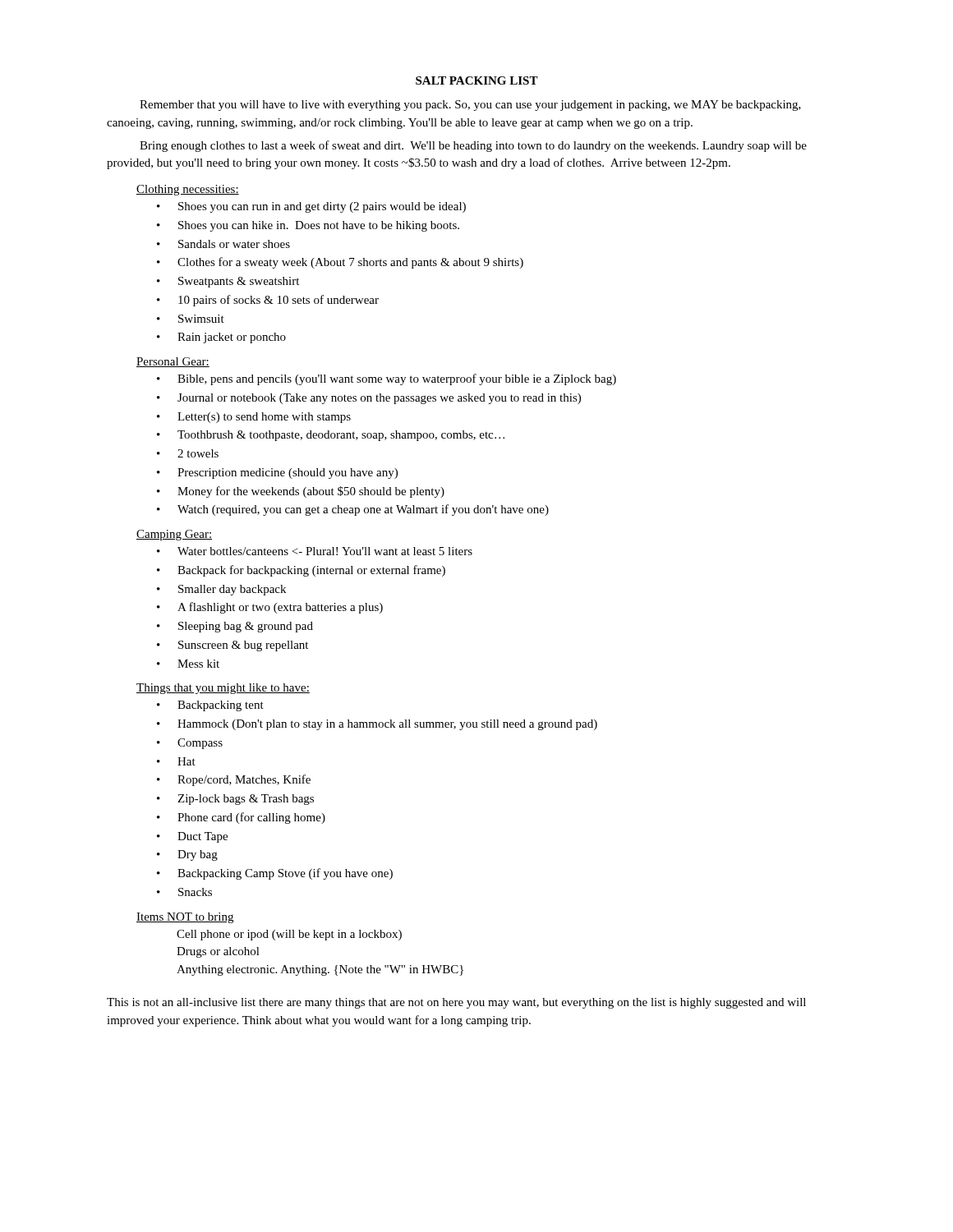Screen dimensions: 1232x953
Task: Click on the region starting "Clothing necessities:"
Action: click(x=188, y=189)
